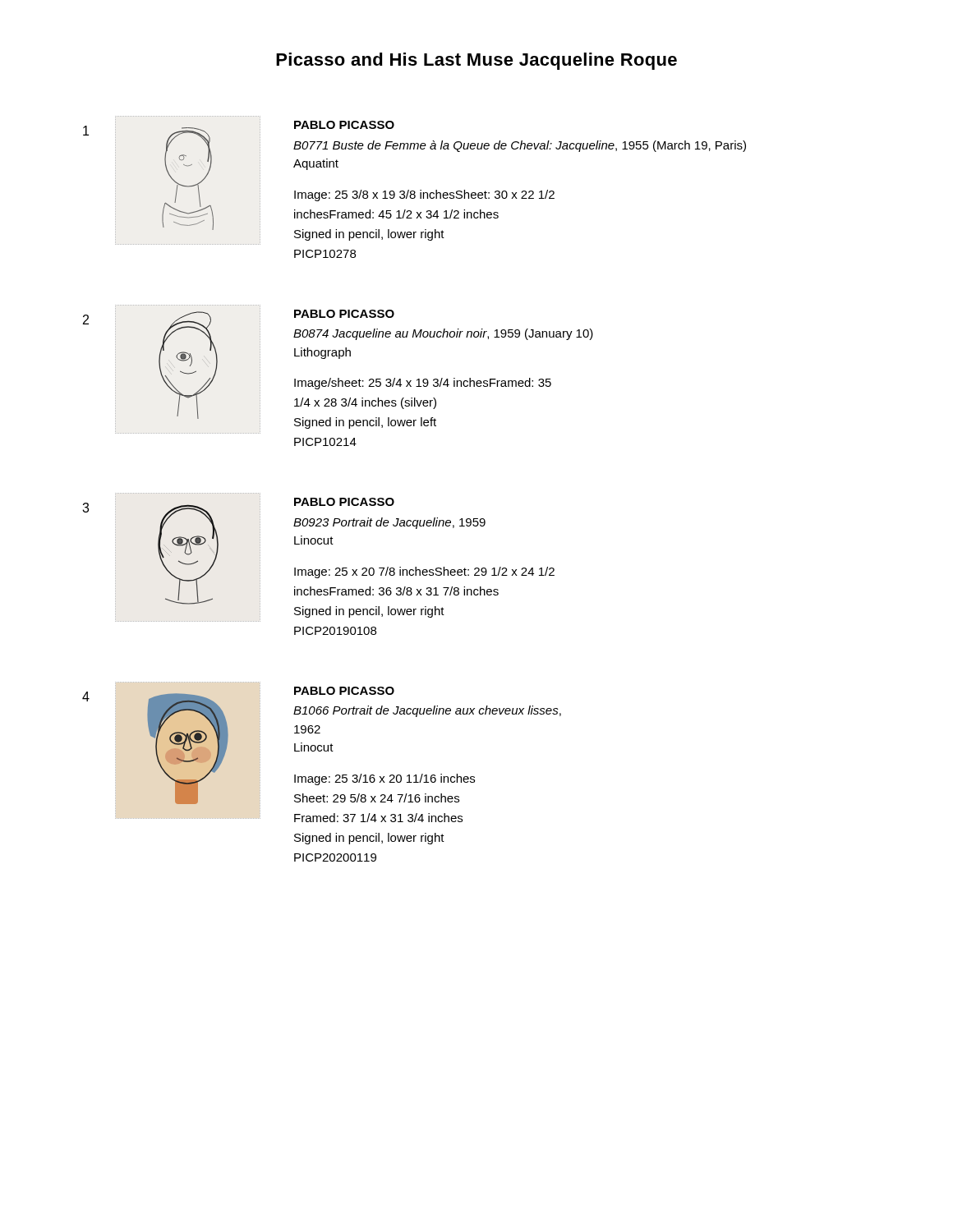
Task: Point to the passage starting "Picasso and His Last Muse Jacqueline Roque"
Action: [476, 60]
